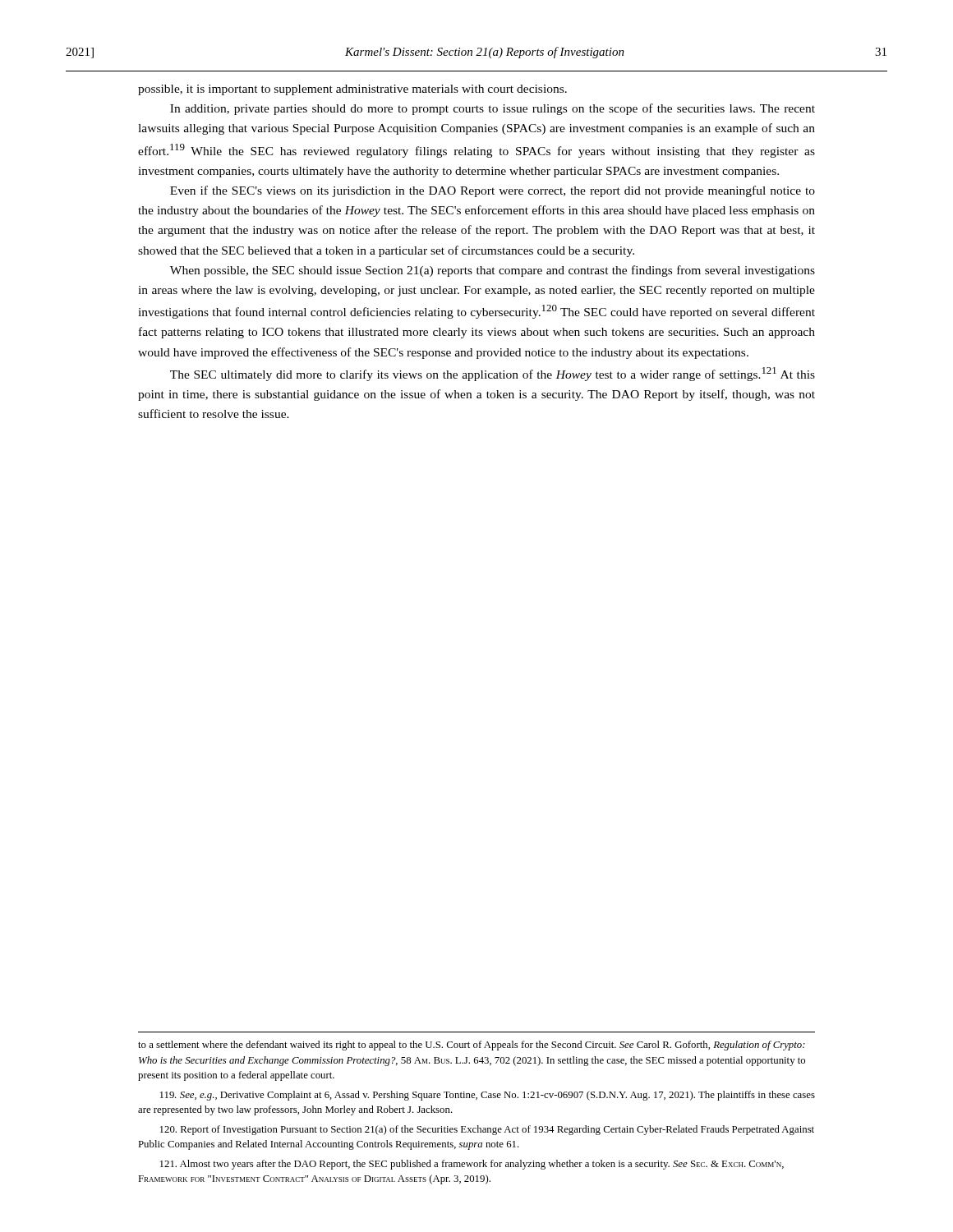Click the passage that begins "Almost two years after the"

[476, 1172]
